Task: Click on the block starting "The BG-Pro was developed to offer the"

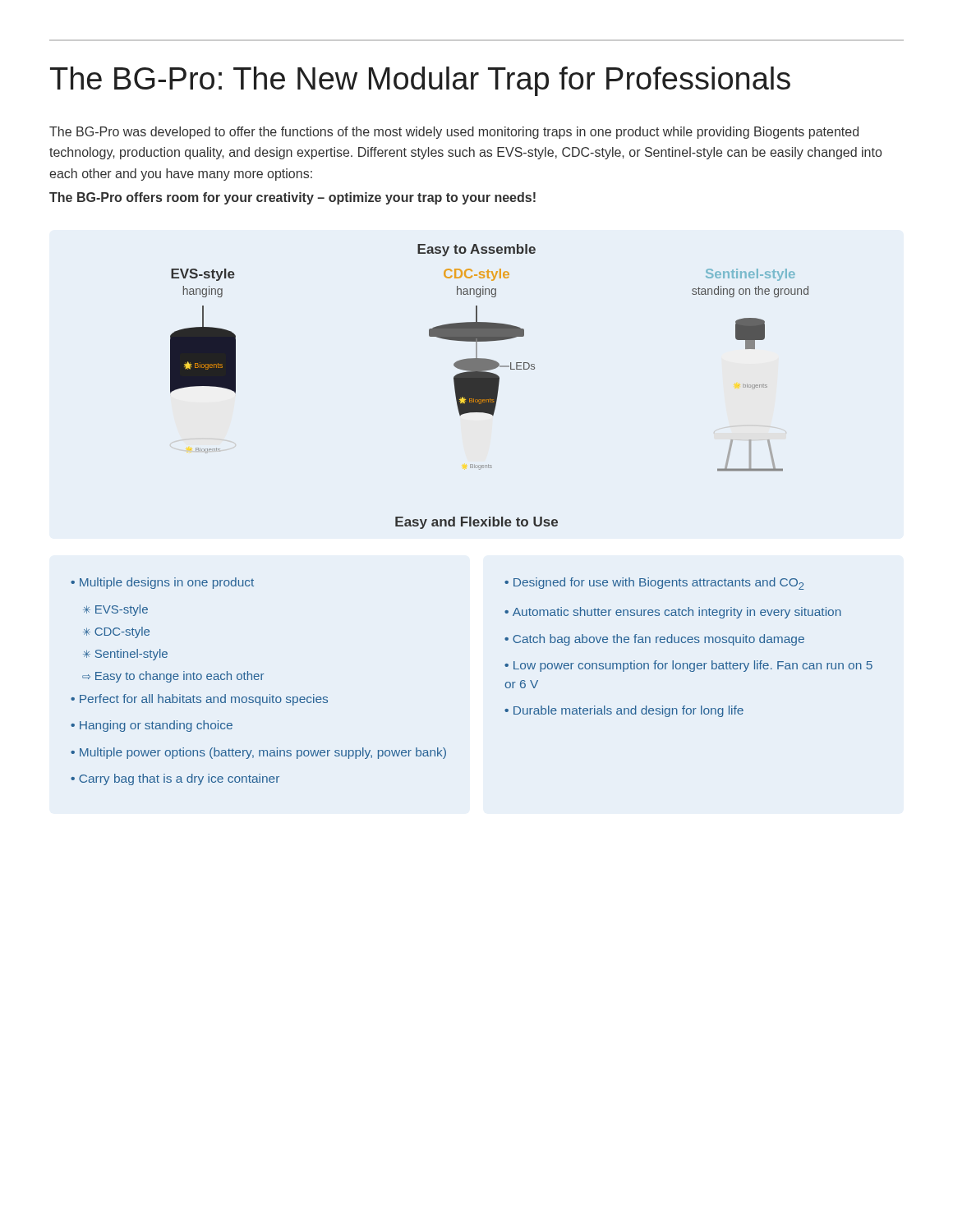Action: click(x=476, y=153)
